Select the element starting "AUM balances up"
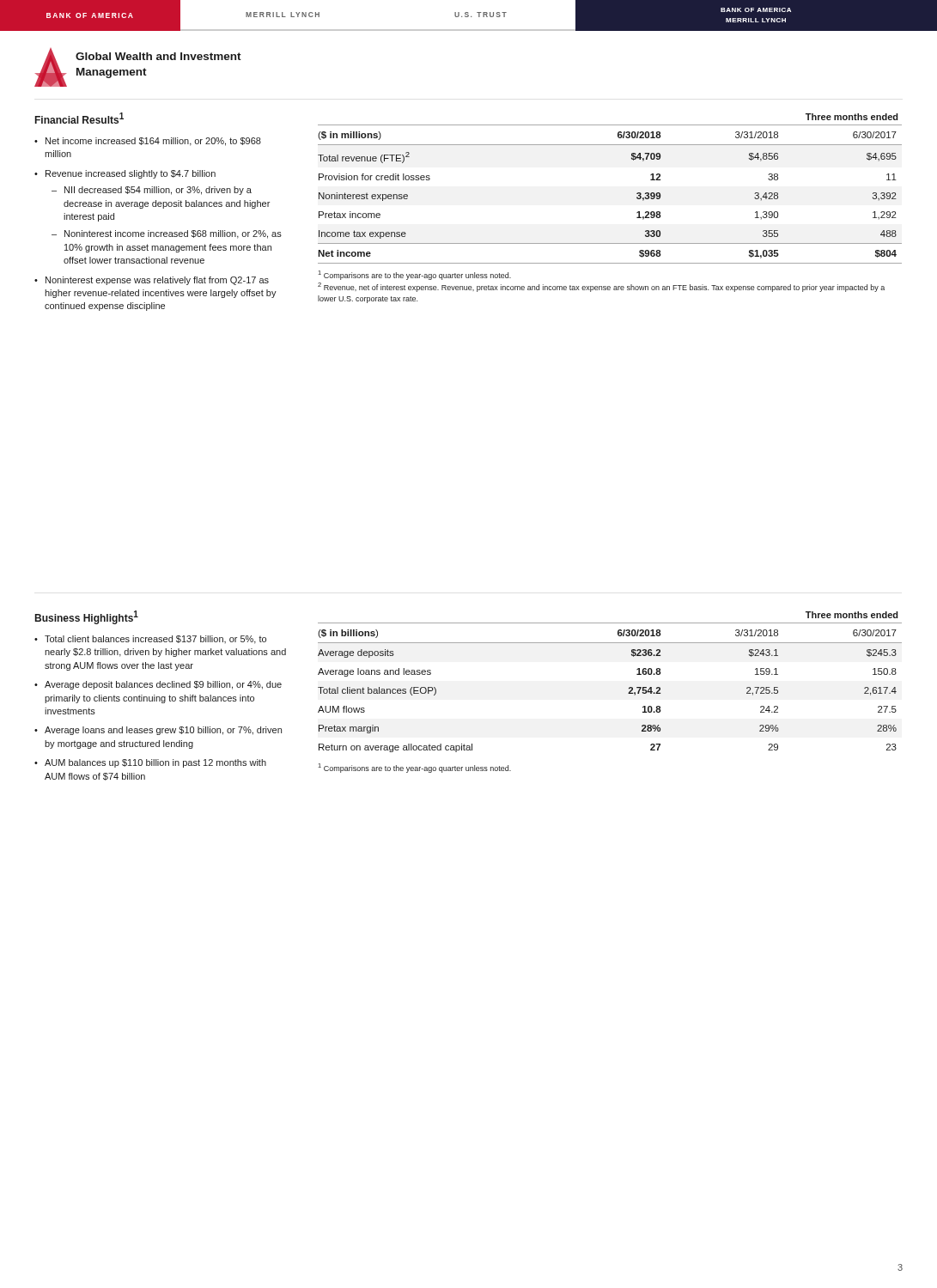Image resolution: width=937 pixels, height=1288 pixels. (x=155, y=769)
